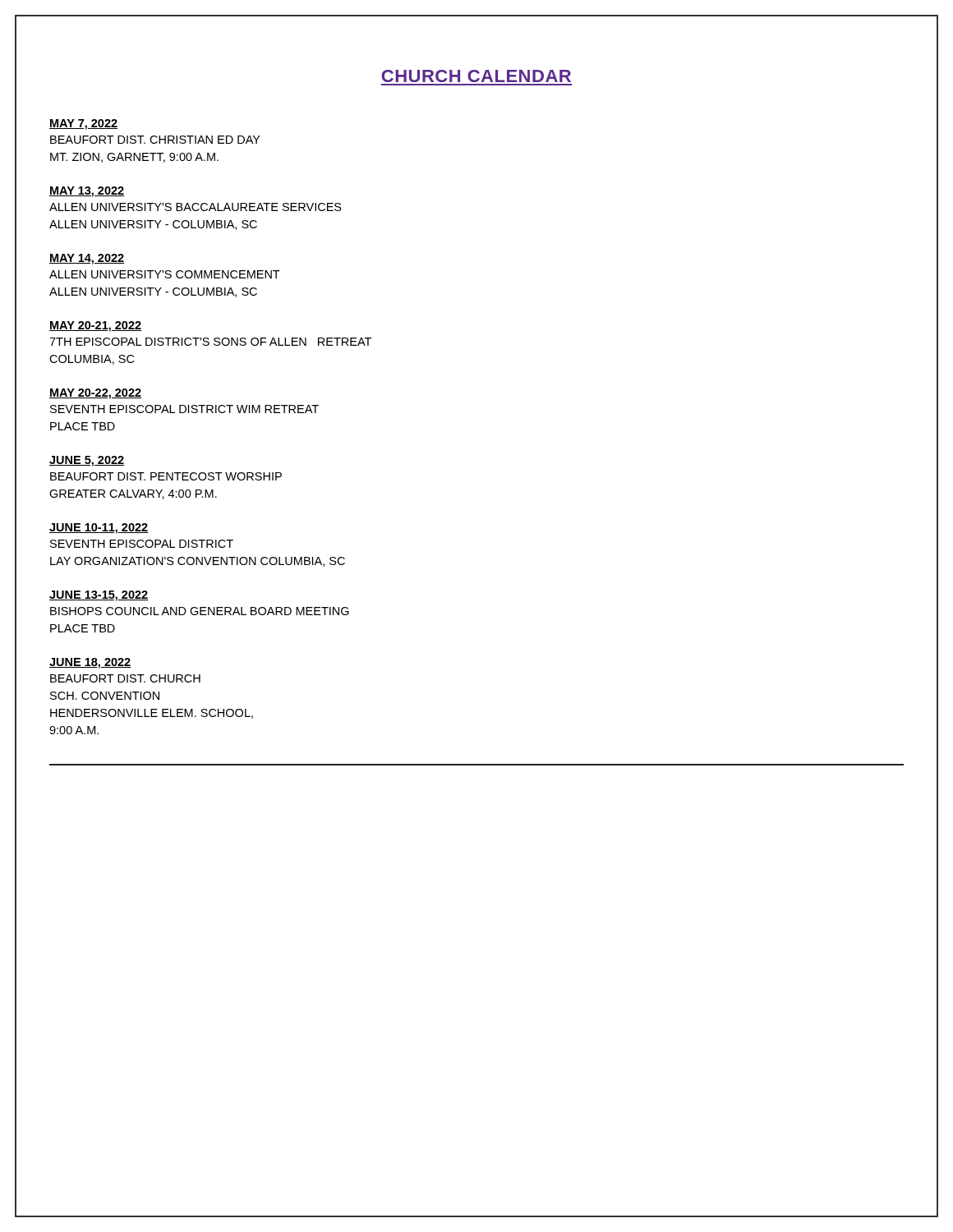The image size is (953, 1232).
Task: Where is the passage that starts "MAY 14, 2022"?
Action: point(87,259)
